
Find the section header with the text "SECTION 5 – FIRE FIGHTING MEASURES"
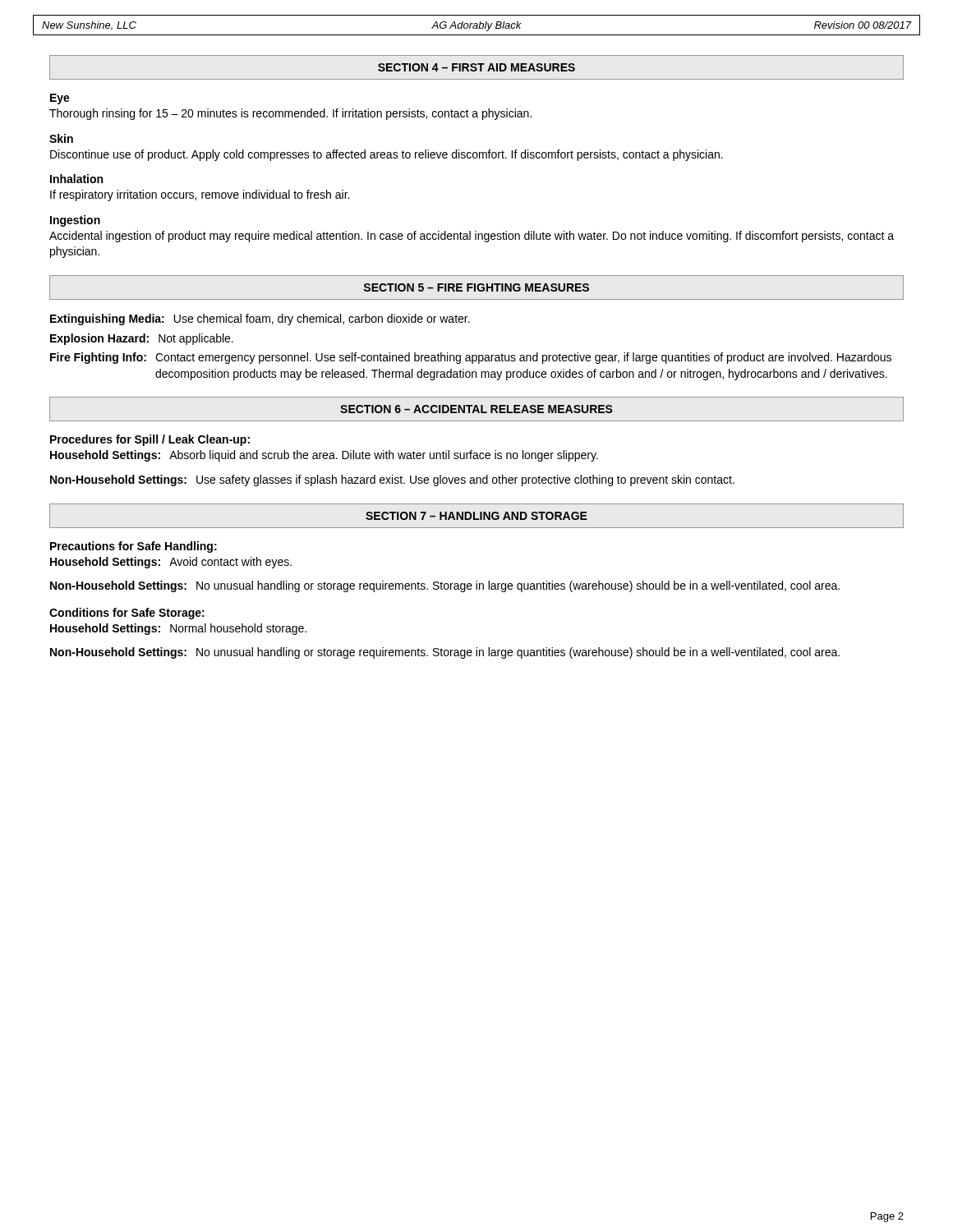(x=476, y=287)
